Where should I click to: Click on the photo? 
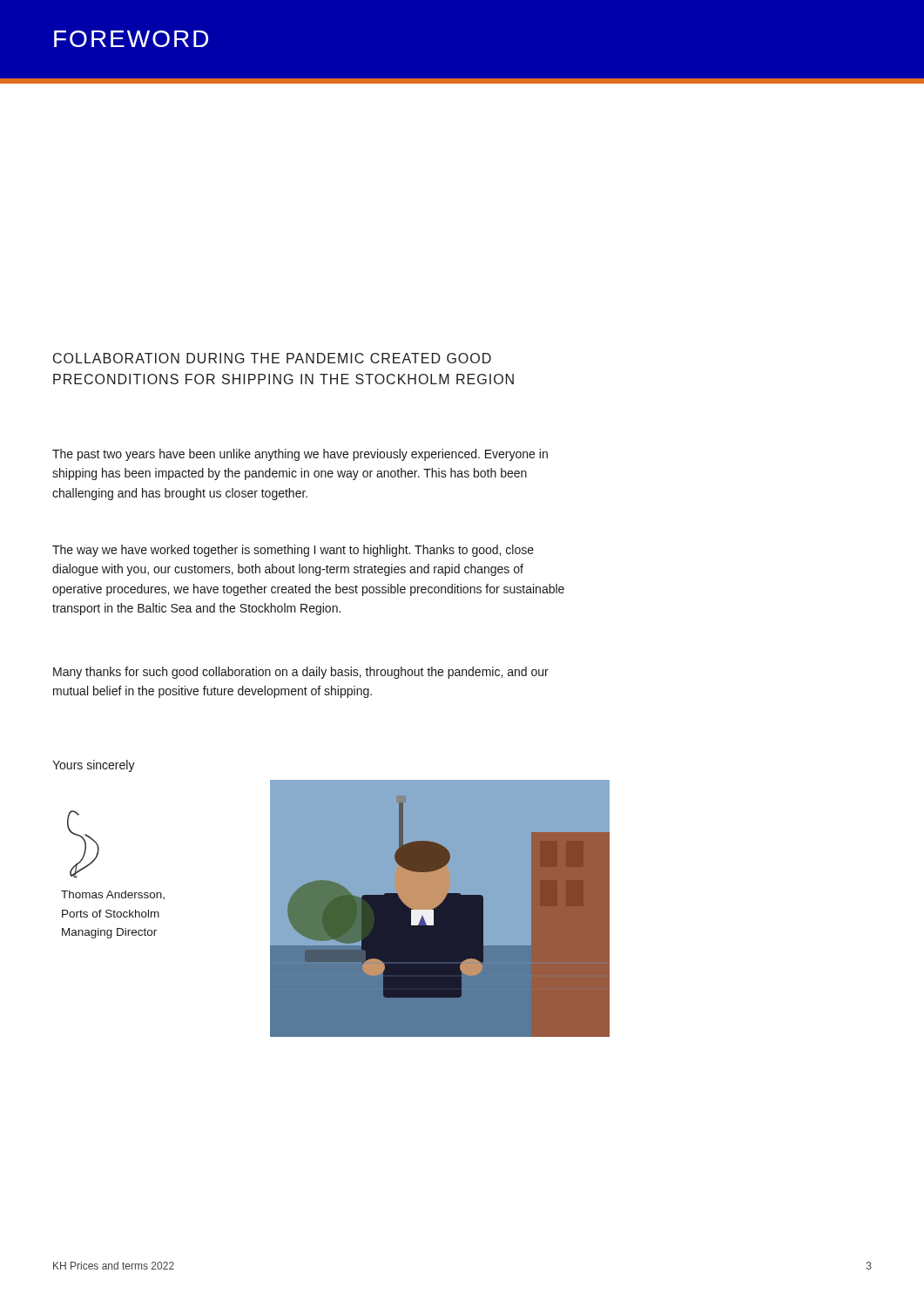pyautogui.click(x=440, y=908)
